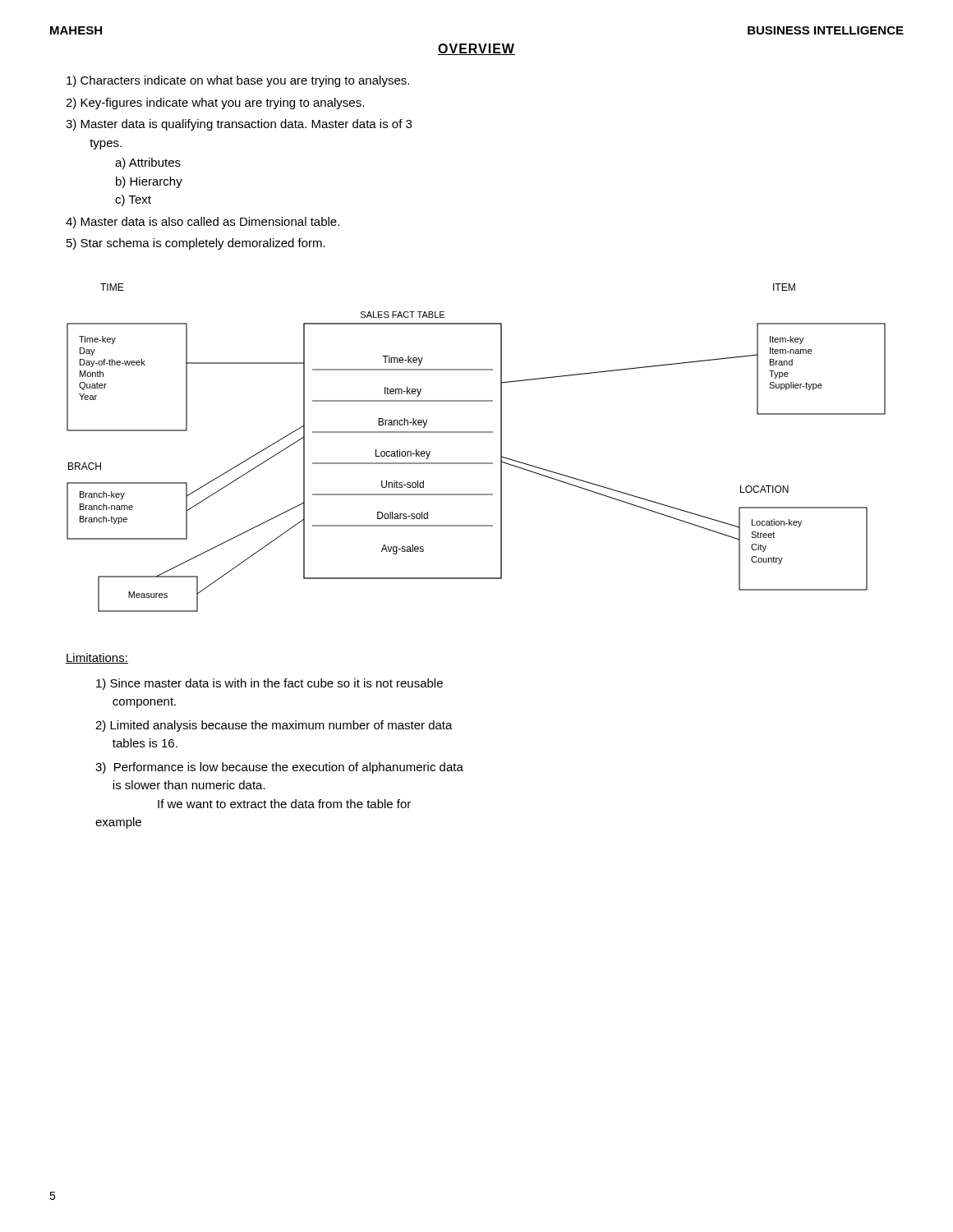This screenshot has height=1232, width=953.
Task: Select the schematic
Action: click(x=476, y=449)
